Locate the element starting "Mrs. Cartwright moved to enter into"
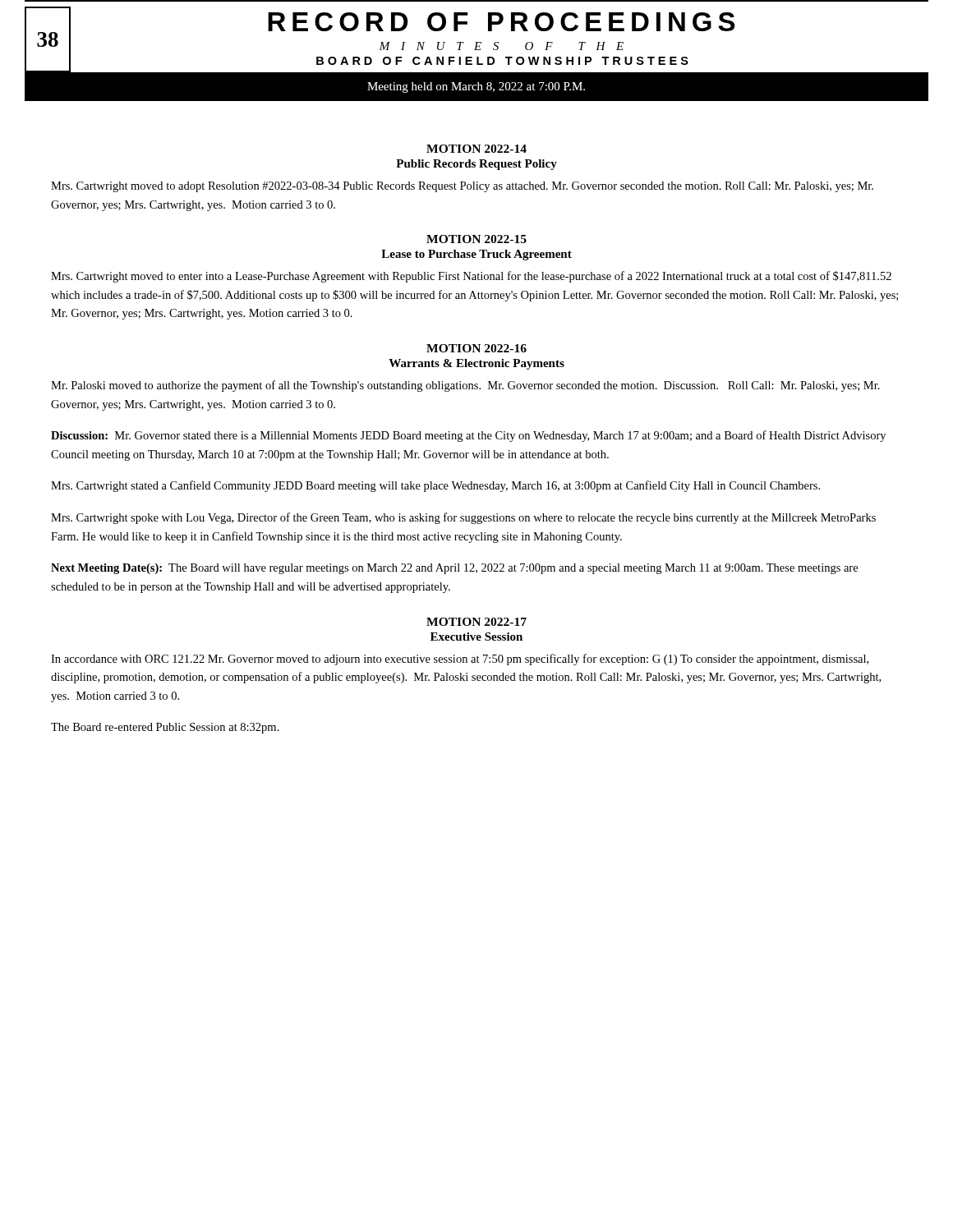This screenshot has height=1232, width=953. tap(475, 295)
